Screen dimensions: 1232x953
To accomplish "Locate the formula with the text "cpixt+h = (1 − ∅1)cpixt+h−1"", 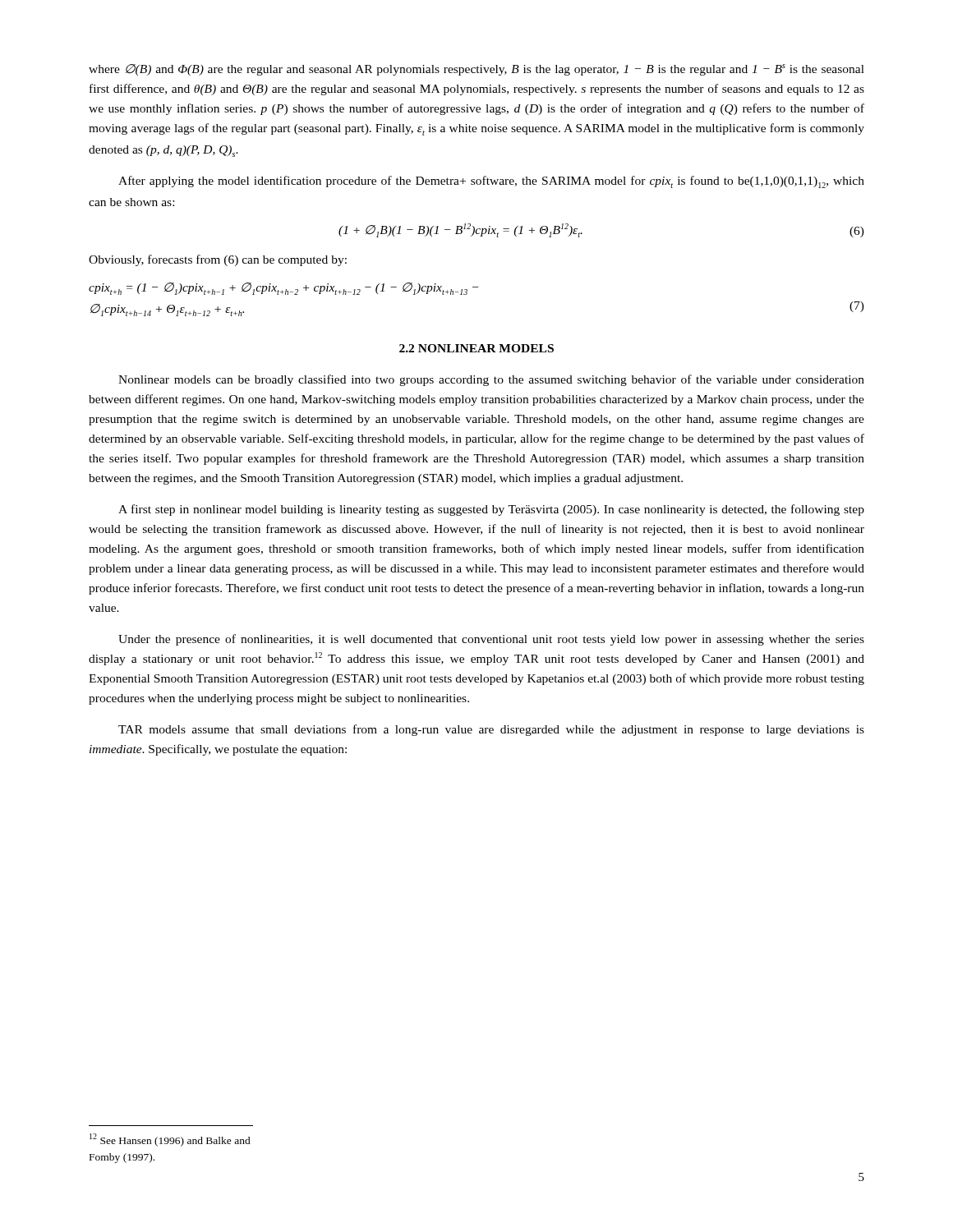I will coord(476,299).
